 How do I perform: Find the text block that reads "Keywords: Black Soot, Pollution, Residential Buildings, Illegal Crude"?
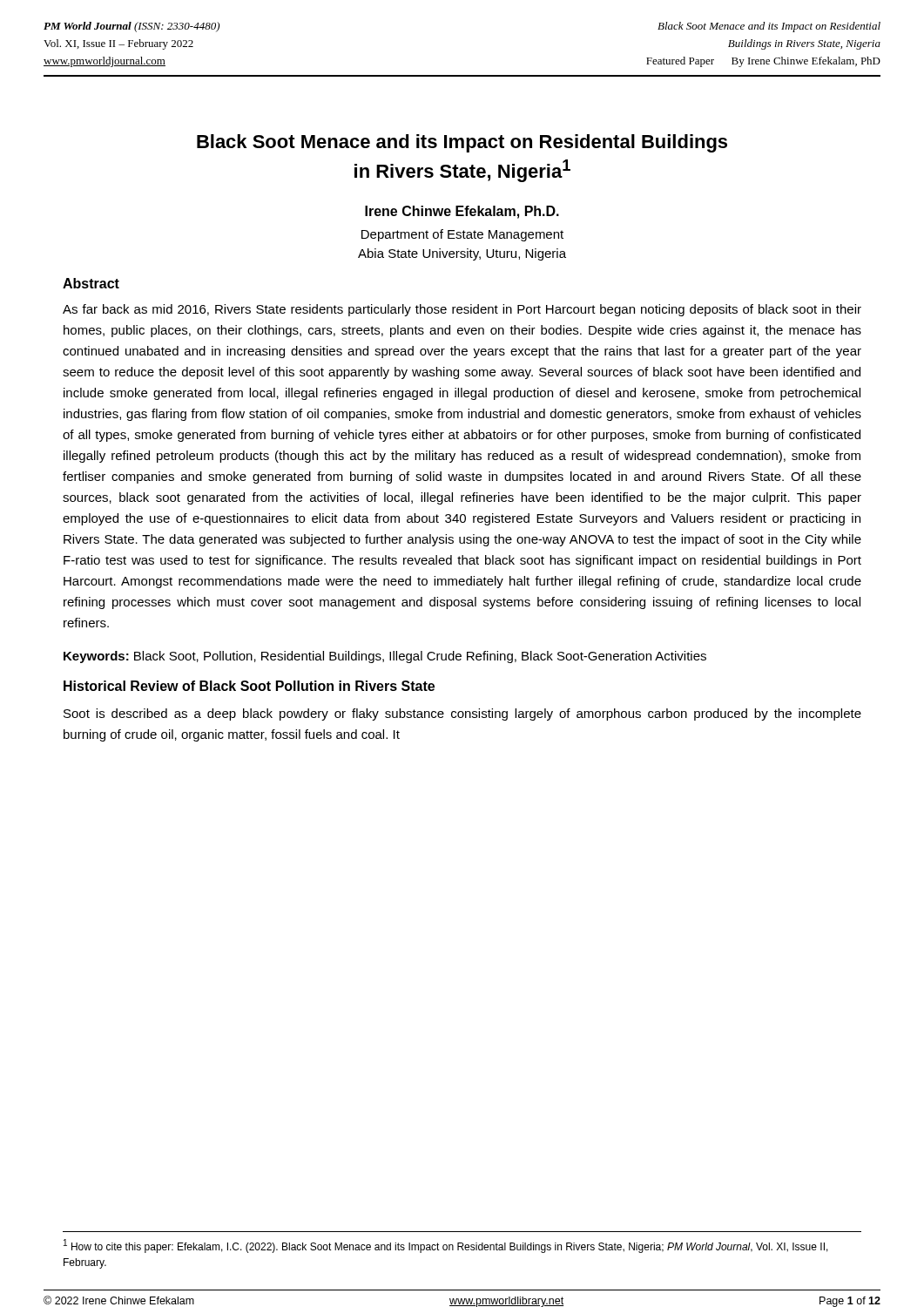[385, 655]
